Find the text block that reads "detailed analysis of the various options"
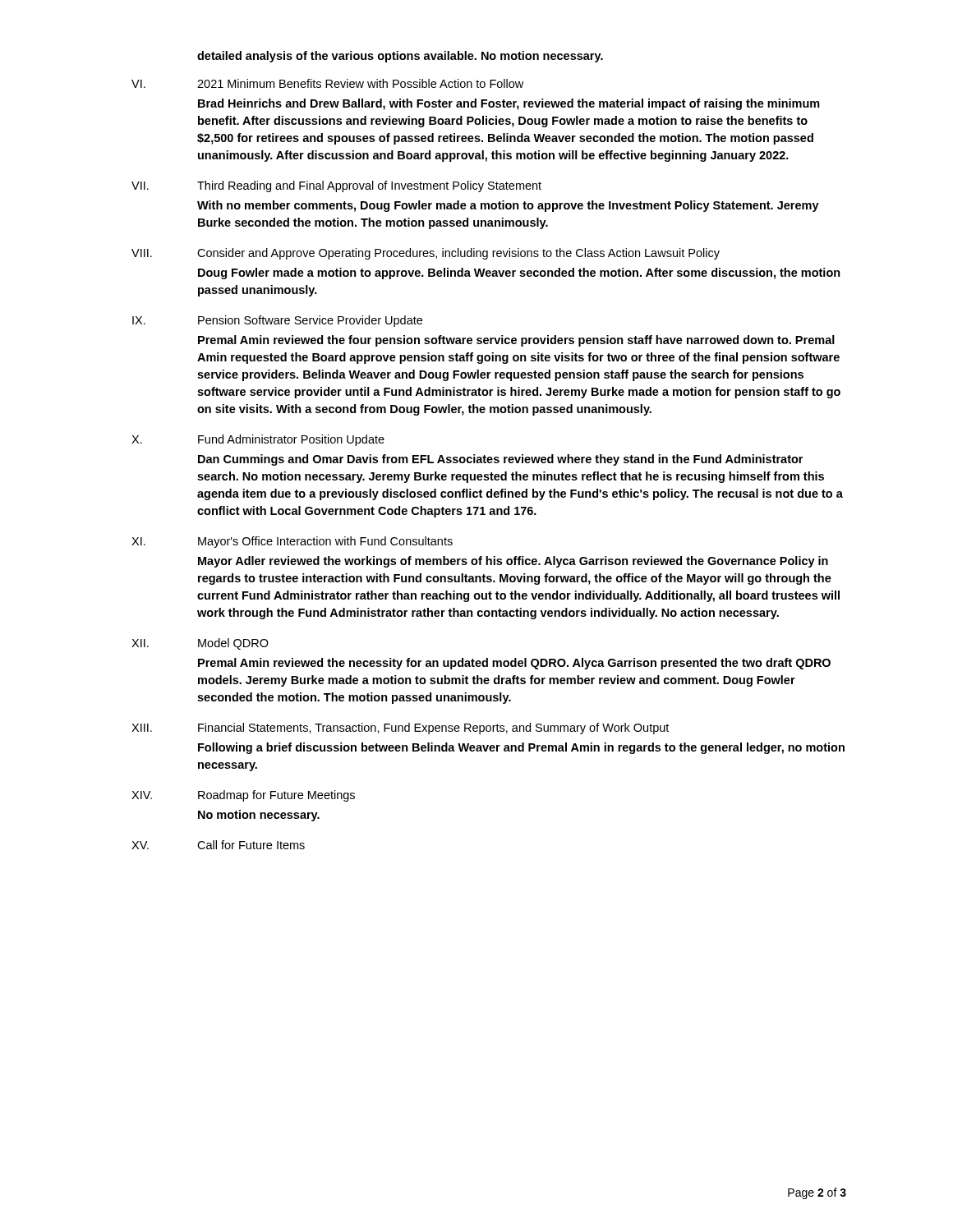Image resolution: width=953 pixels, height=1232 pixels. [400, 56]
